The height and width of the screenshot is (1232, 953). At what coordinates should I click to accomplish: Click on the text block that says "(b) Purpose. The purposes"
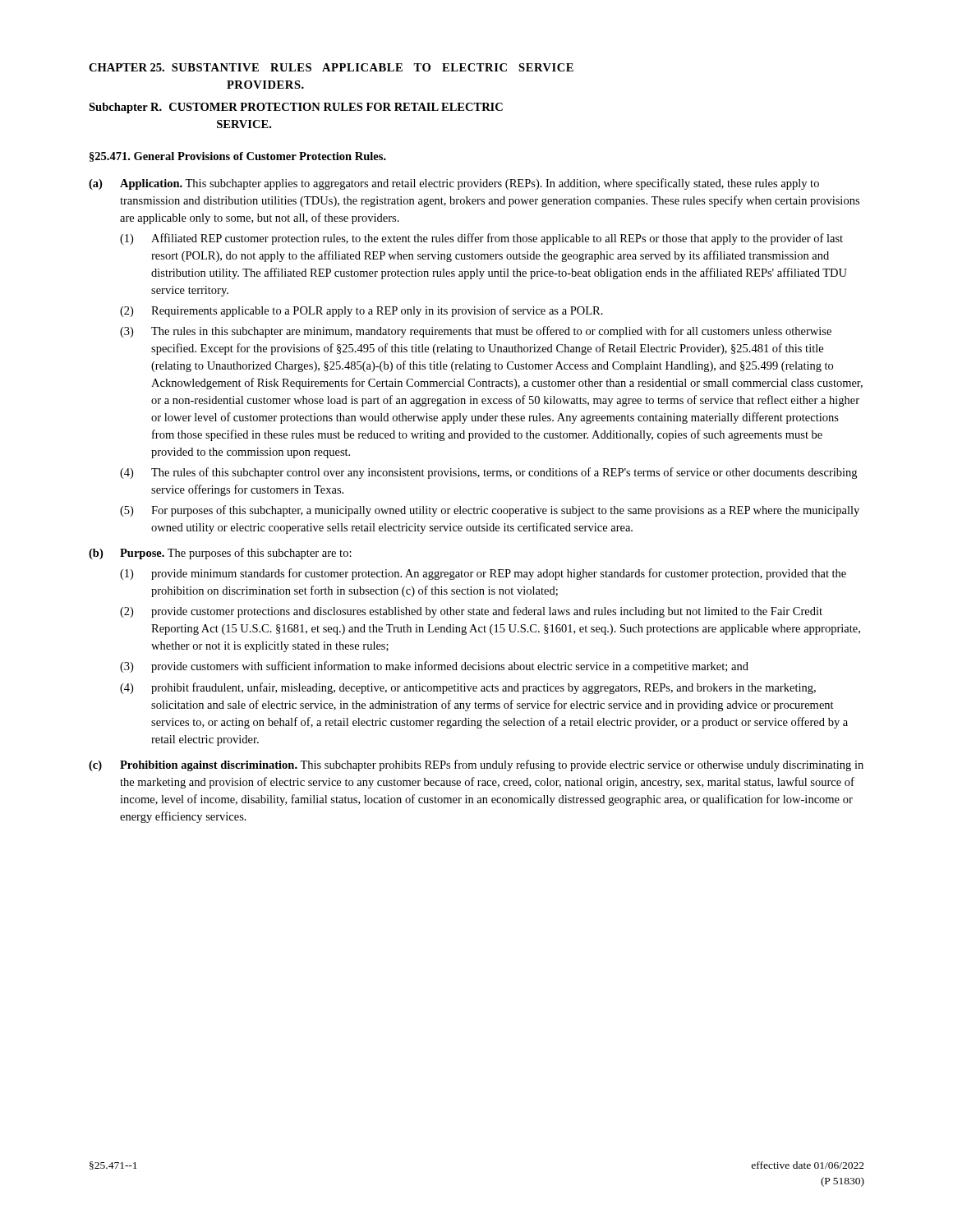pyautogui.click(x=220, y=554)
